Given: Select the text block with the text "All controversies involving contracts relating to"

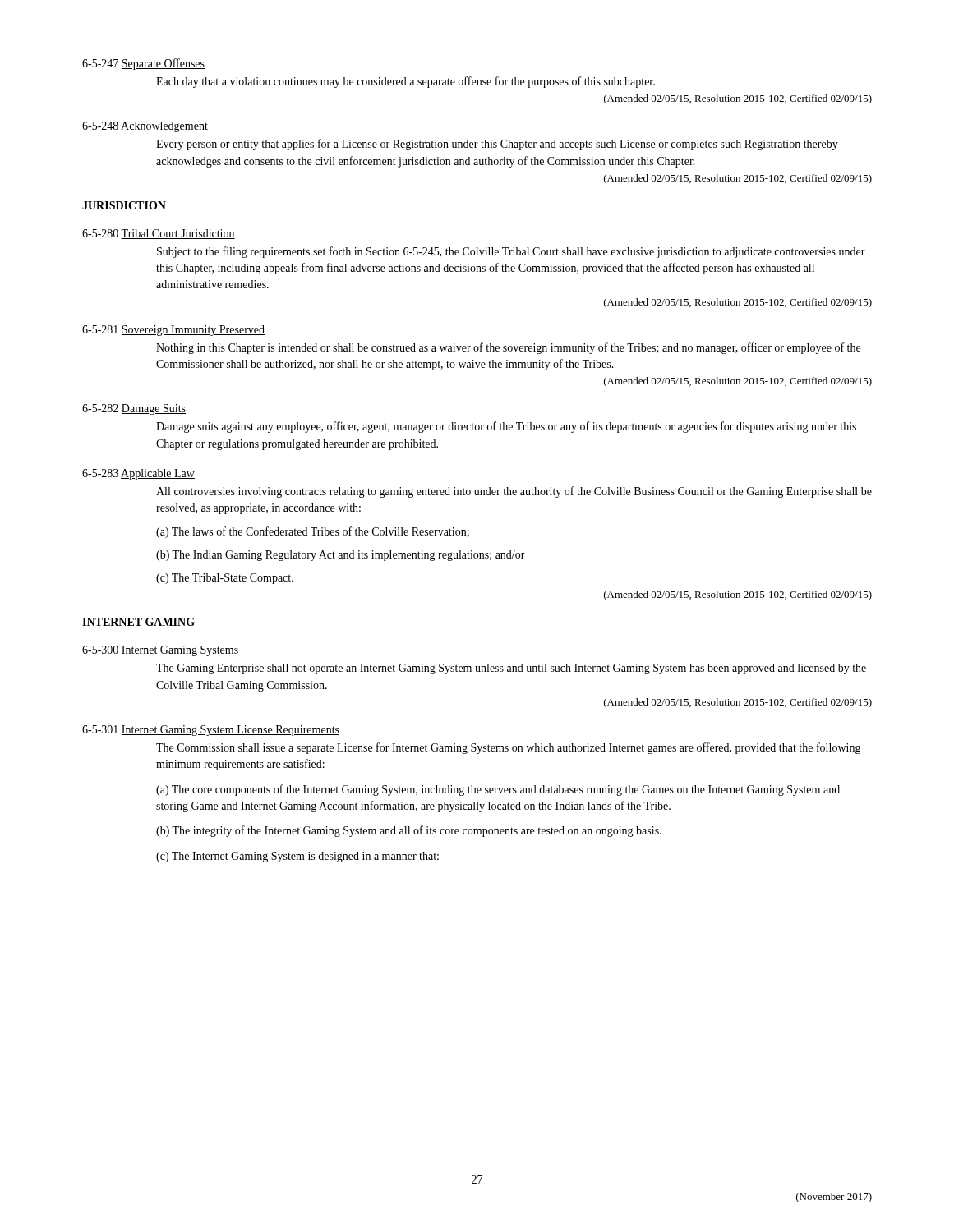Looking at the screenshot, I should pos(514,500).
